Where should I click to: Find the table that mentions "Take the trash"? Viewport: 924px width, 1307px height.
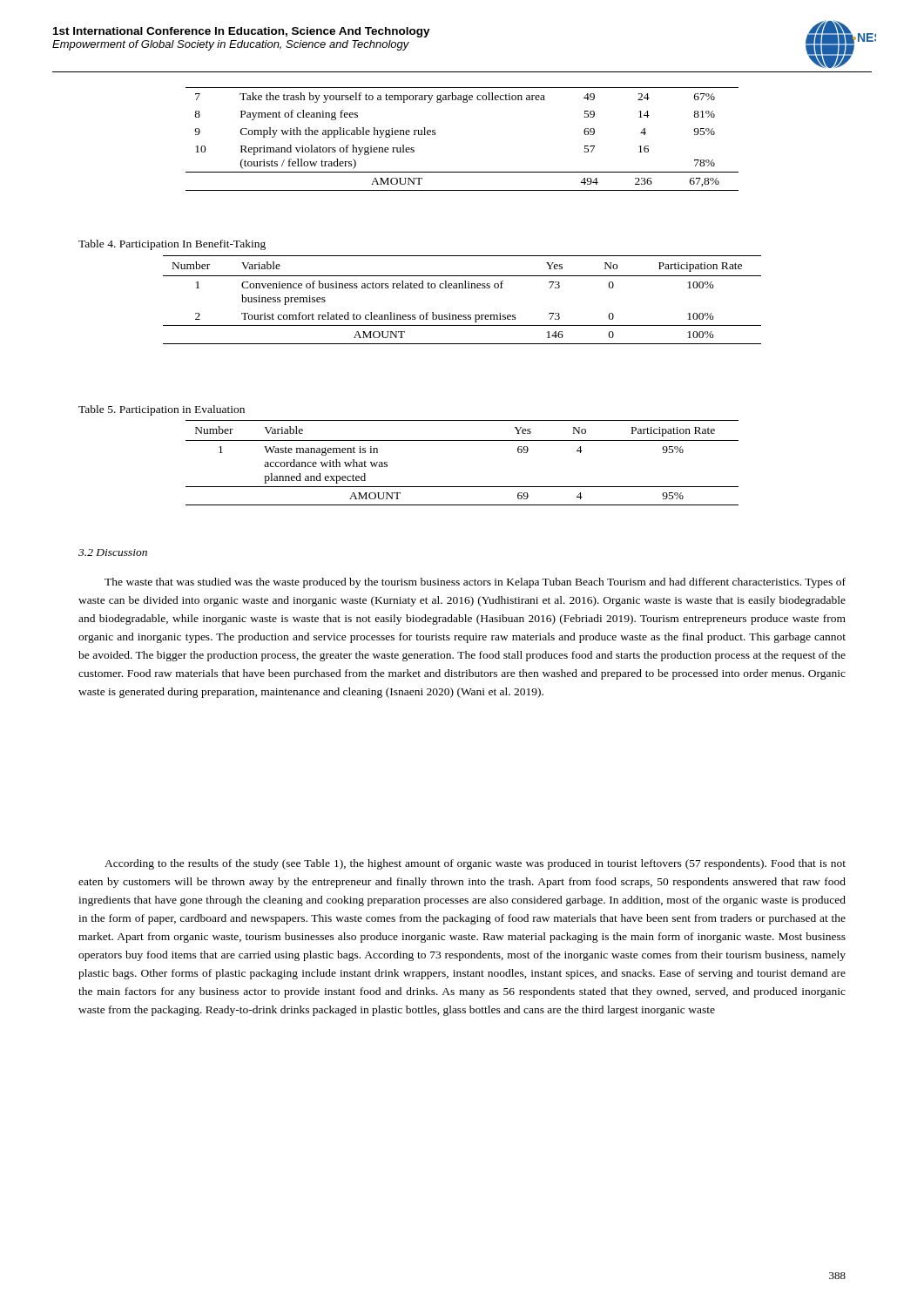coord(462,141)
